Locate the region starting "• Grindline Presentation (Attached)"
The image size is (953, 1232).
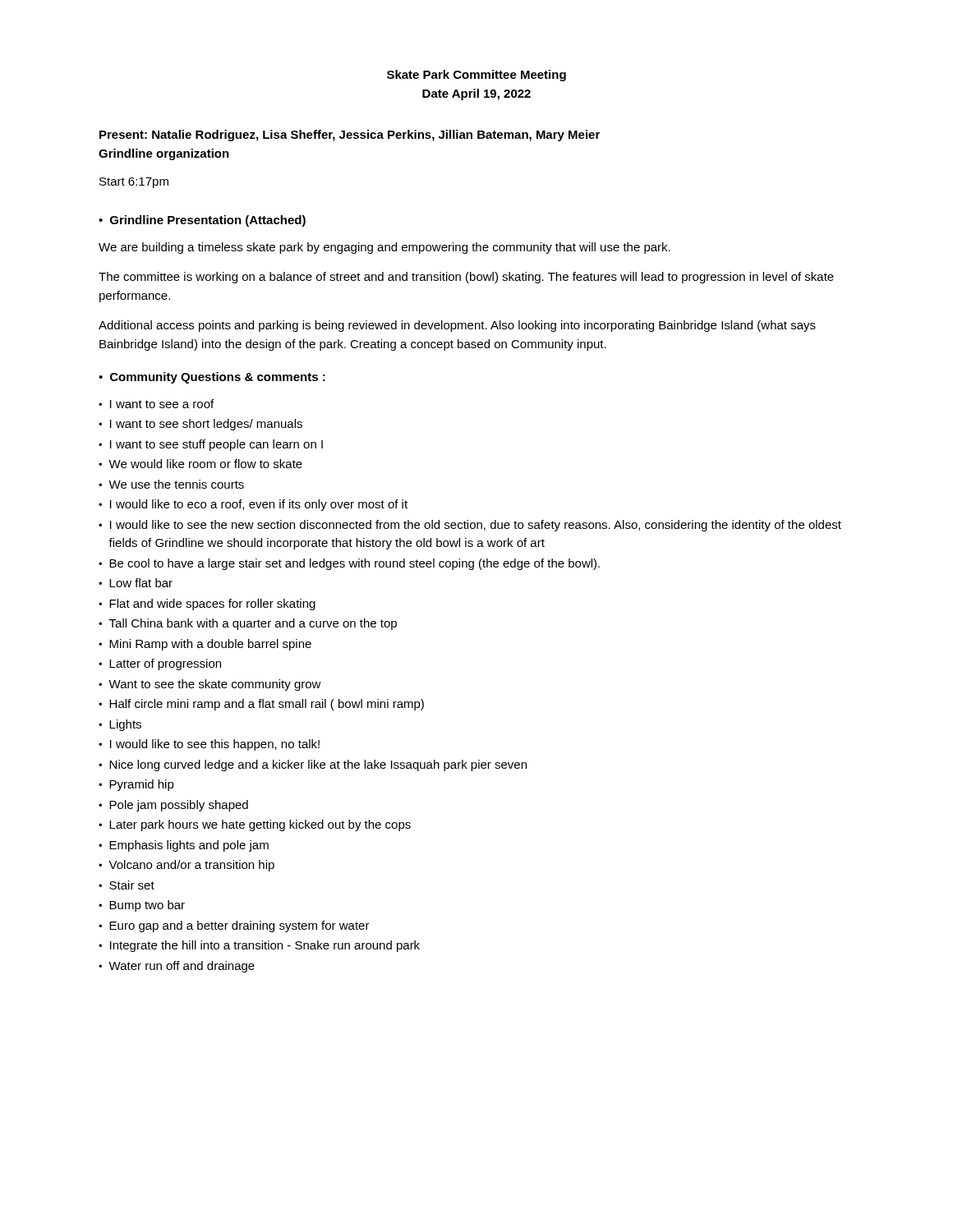(x=202, y=220)
